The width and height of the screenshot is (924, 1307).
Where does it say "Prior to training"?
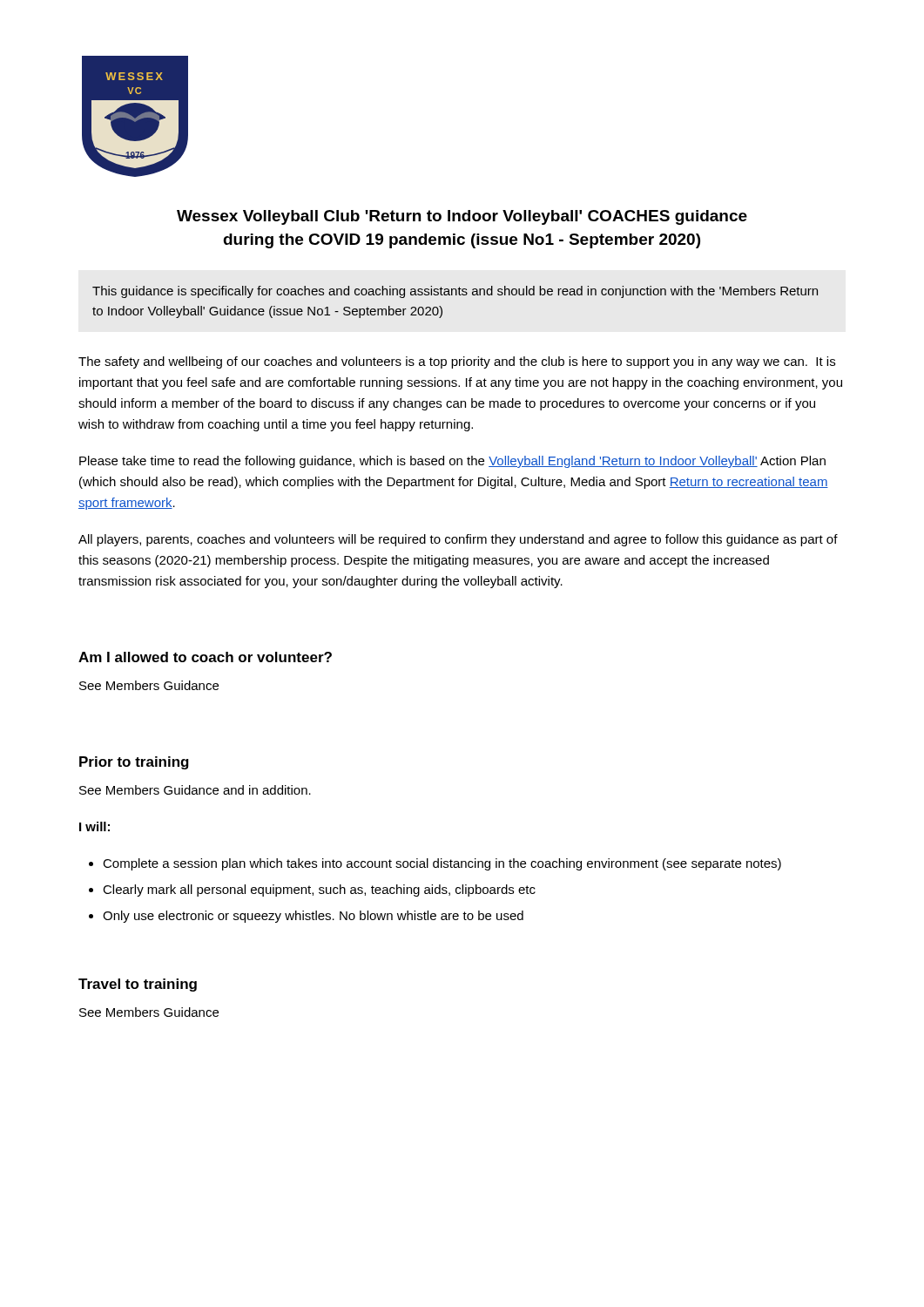coord(134,762)
